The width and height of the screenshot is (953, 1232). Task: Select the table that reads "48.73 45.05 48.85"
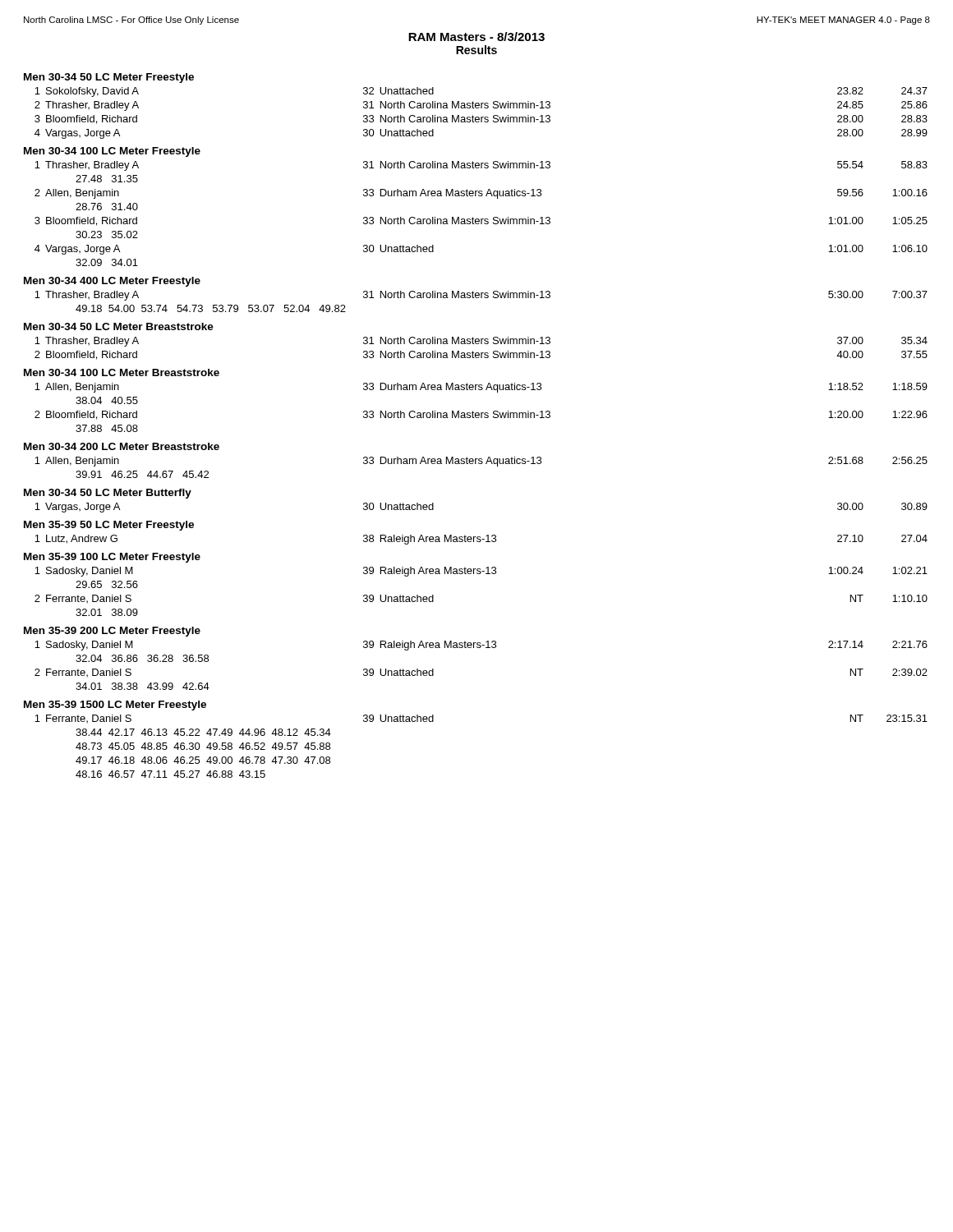(x=476, y=746)
